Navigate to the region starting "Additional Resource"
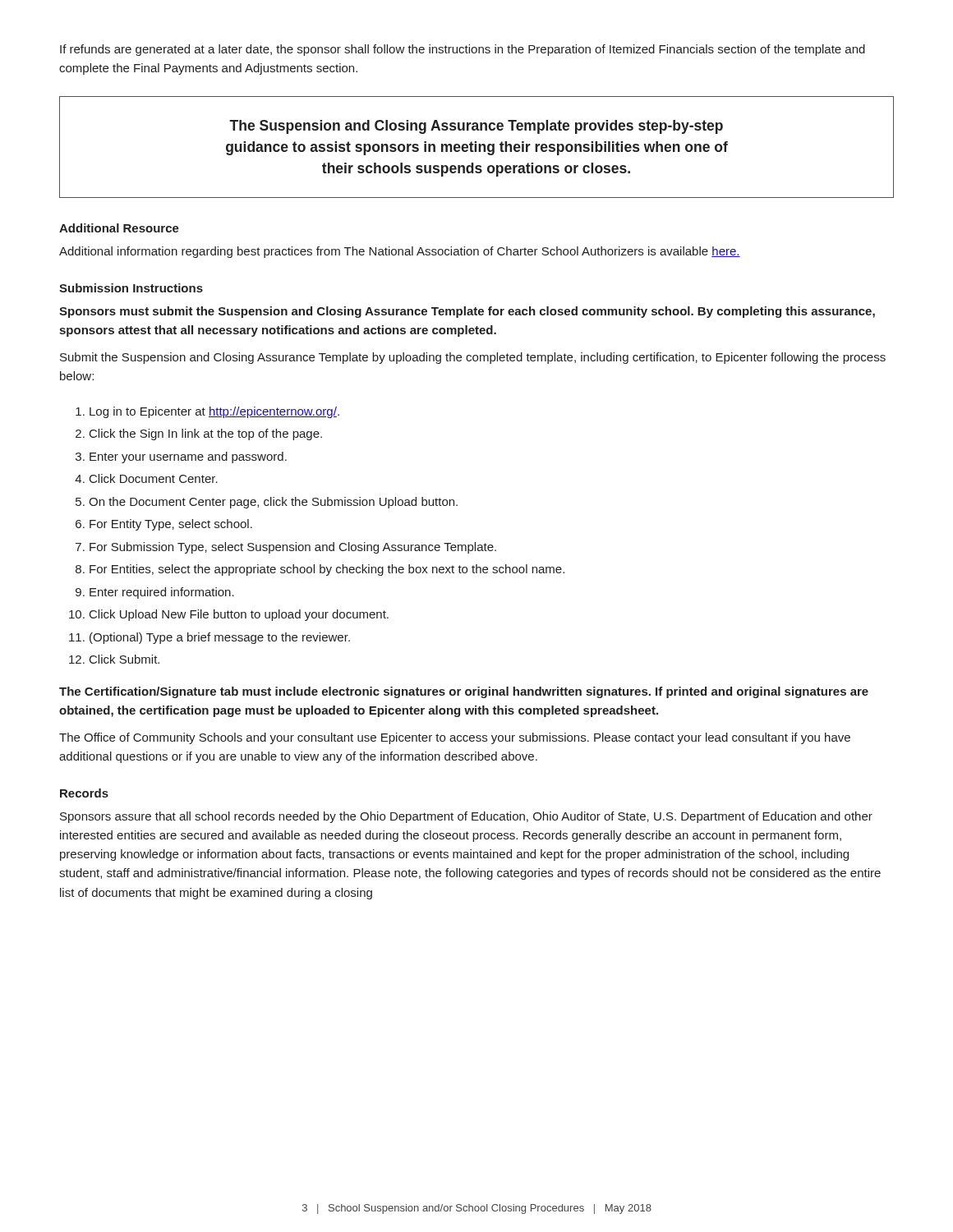953x1232 pixels. tap(119, 228)
